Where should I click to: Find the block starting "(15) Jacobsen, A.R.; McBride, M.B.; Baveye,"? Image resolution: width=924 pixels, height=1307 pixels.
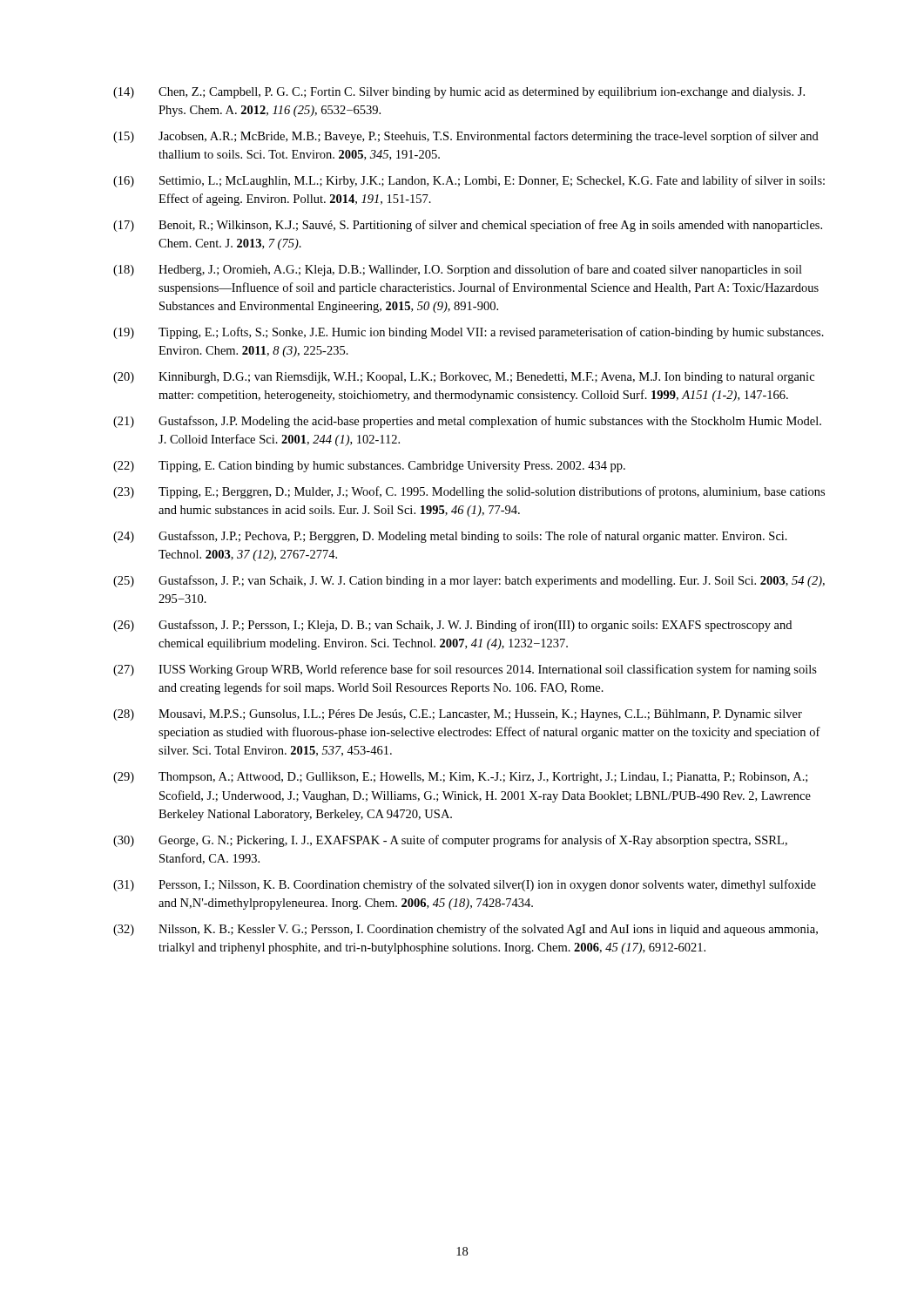coord(473,146)
